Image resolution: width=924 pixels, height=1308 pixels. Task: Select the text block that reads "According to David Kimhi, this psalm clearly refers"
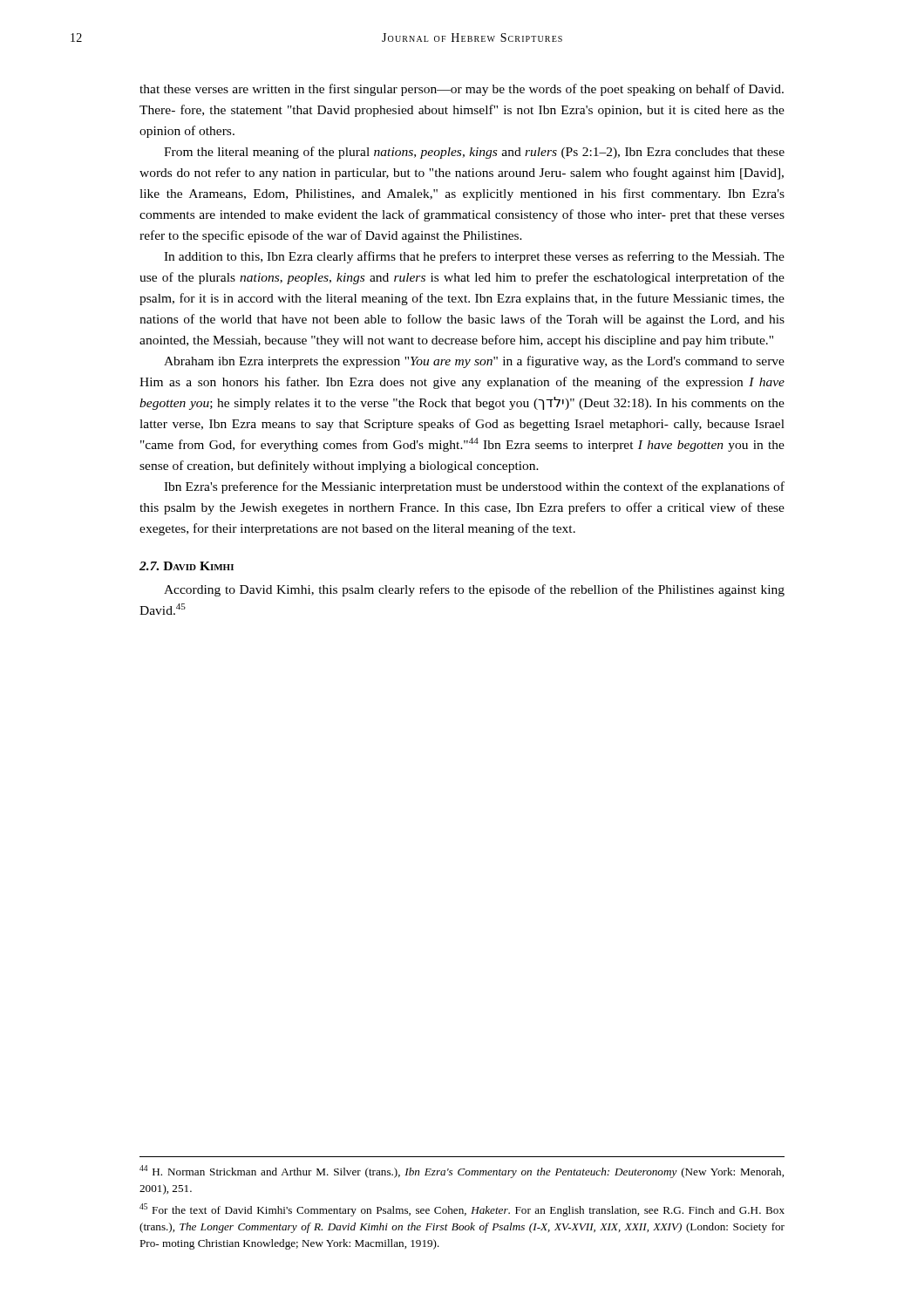click(462, 600)
